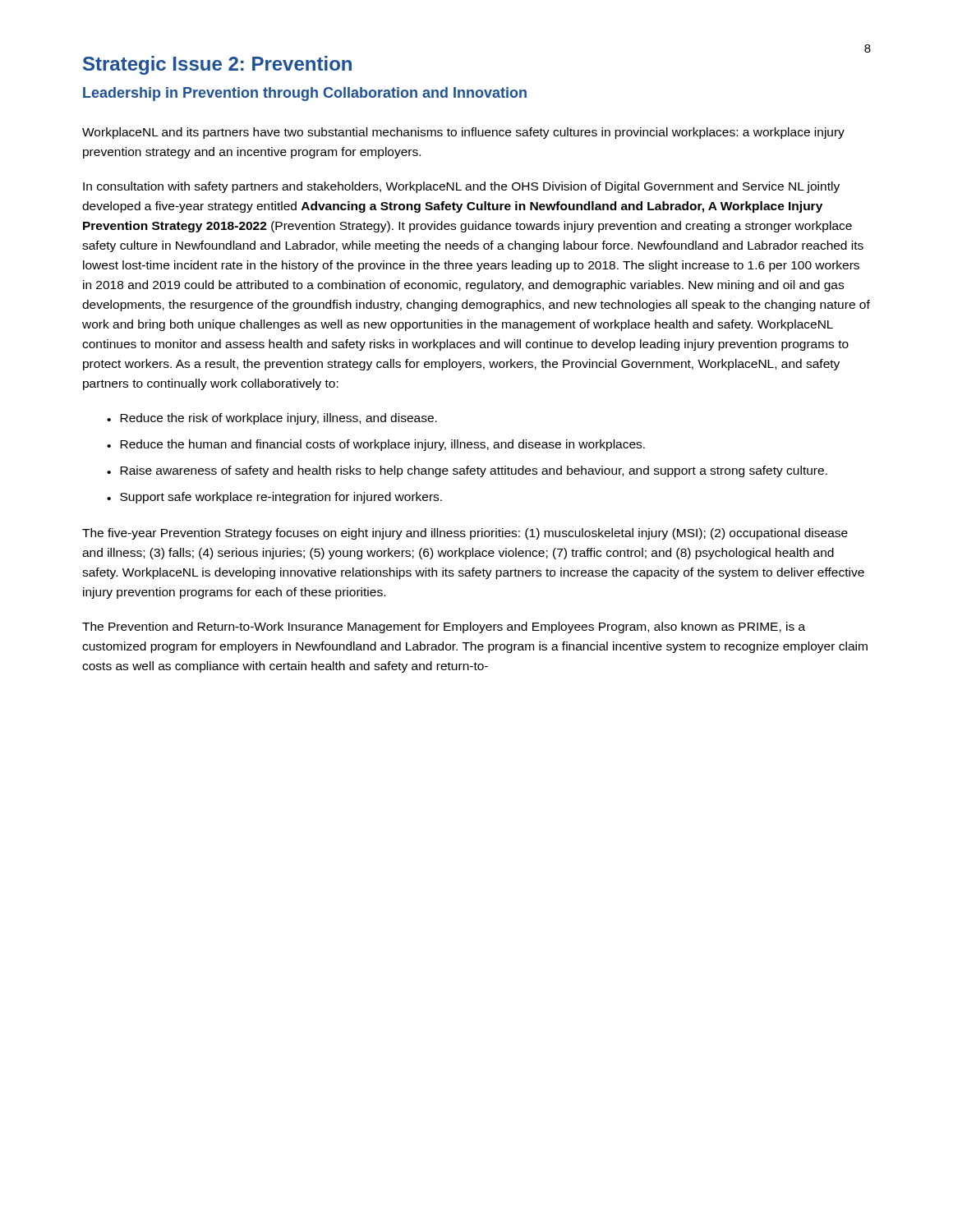Click on the text block that says "WorkplaceNL and its"
This screenshot has height=1232, width=953.
tap(463, 142)
